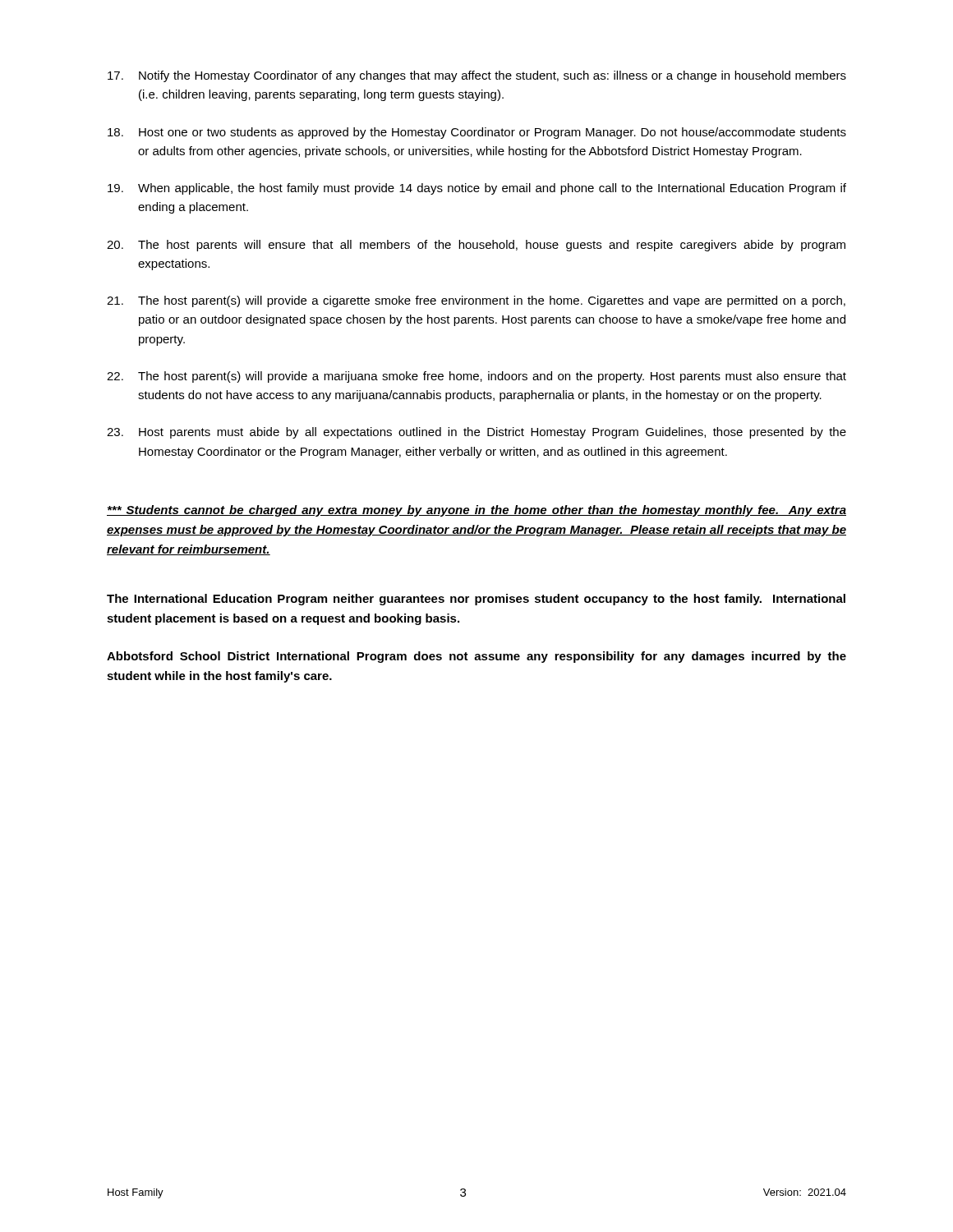Find the block on this page that starts "Abbotsford School District International"
This screenshot has height=1232, width=953.
coord(476,665)
